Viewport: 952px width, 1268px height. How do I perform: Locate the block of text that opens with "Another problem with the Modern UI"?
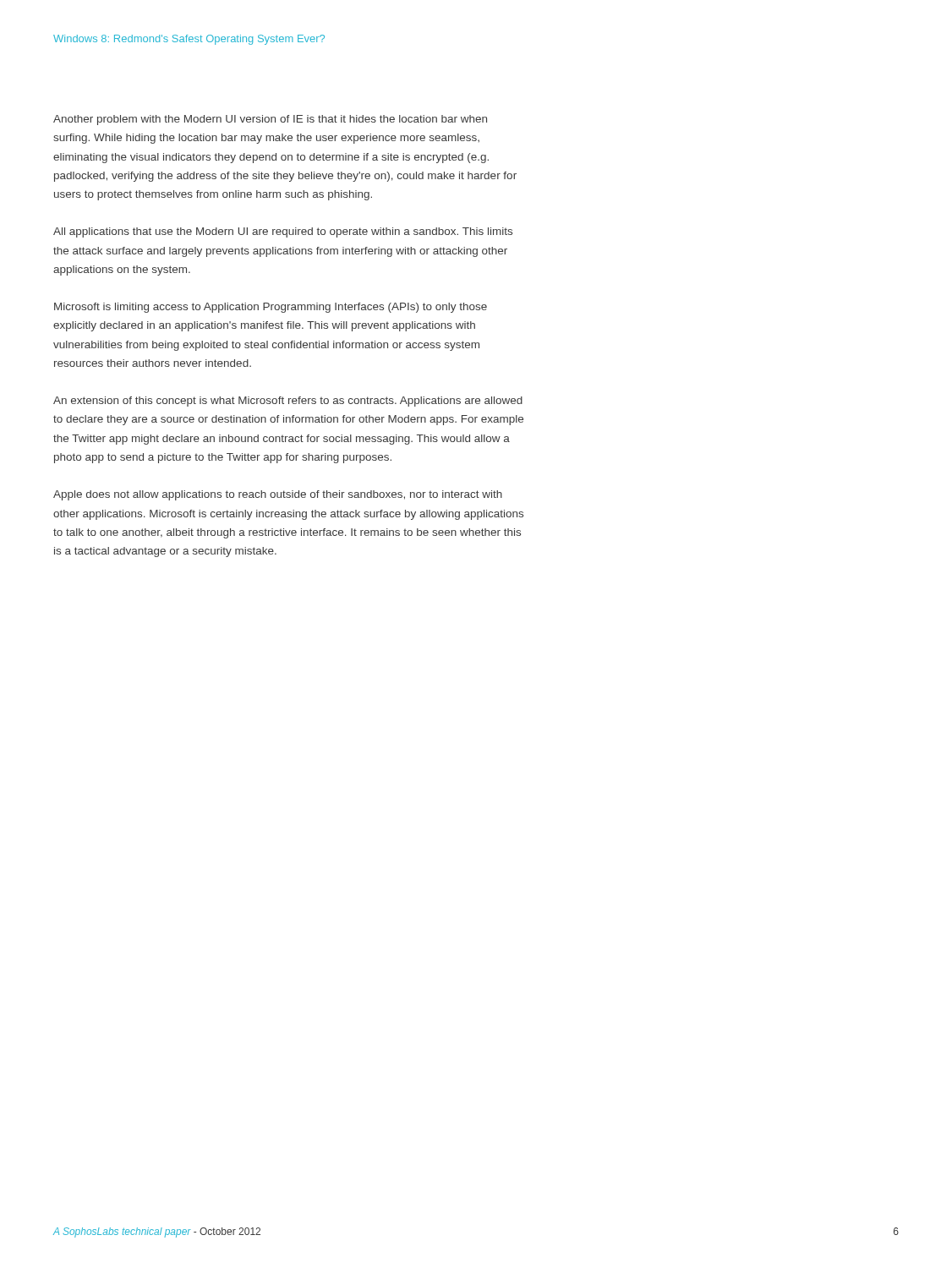(x=285, y=156)
